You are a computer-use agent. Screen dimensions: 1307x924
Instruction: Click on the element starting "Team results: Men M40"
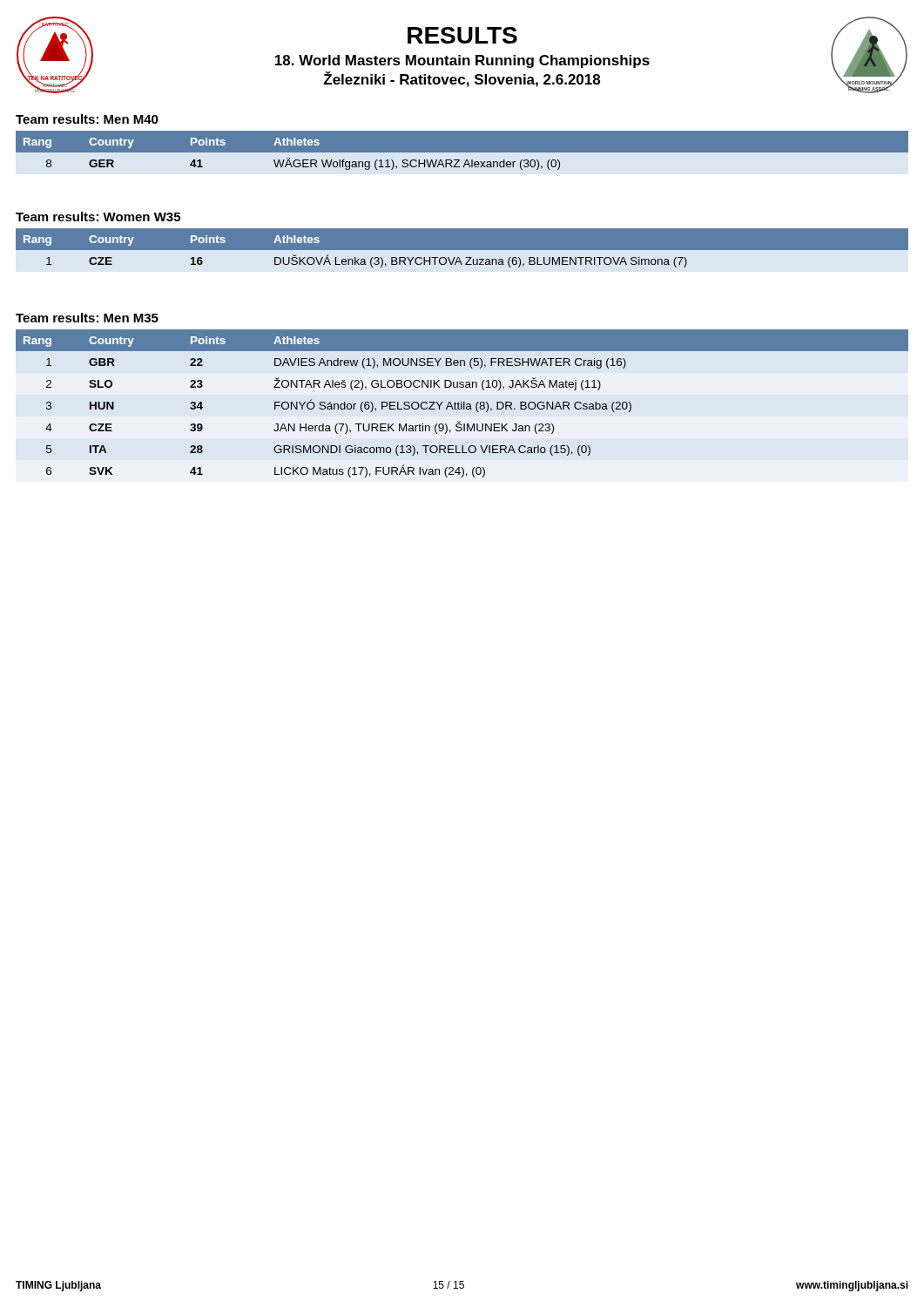pyautogui.click(x=462, y=119)
